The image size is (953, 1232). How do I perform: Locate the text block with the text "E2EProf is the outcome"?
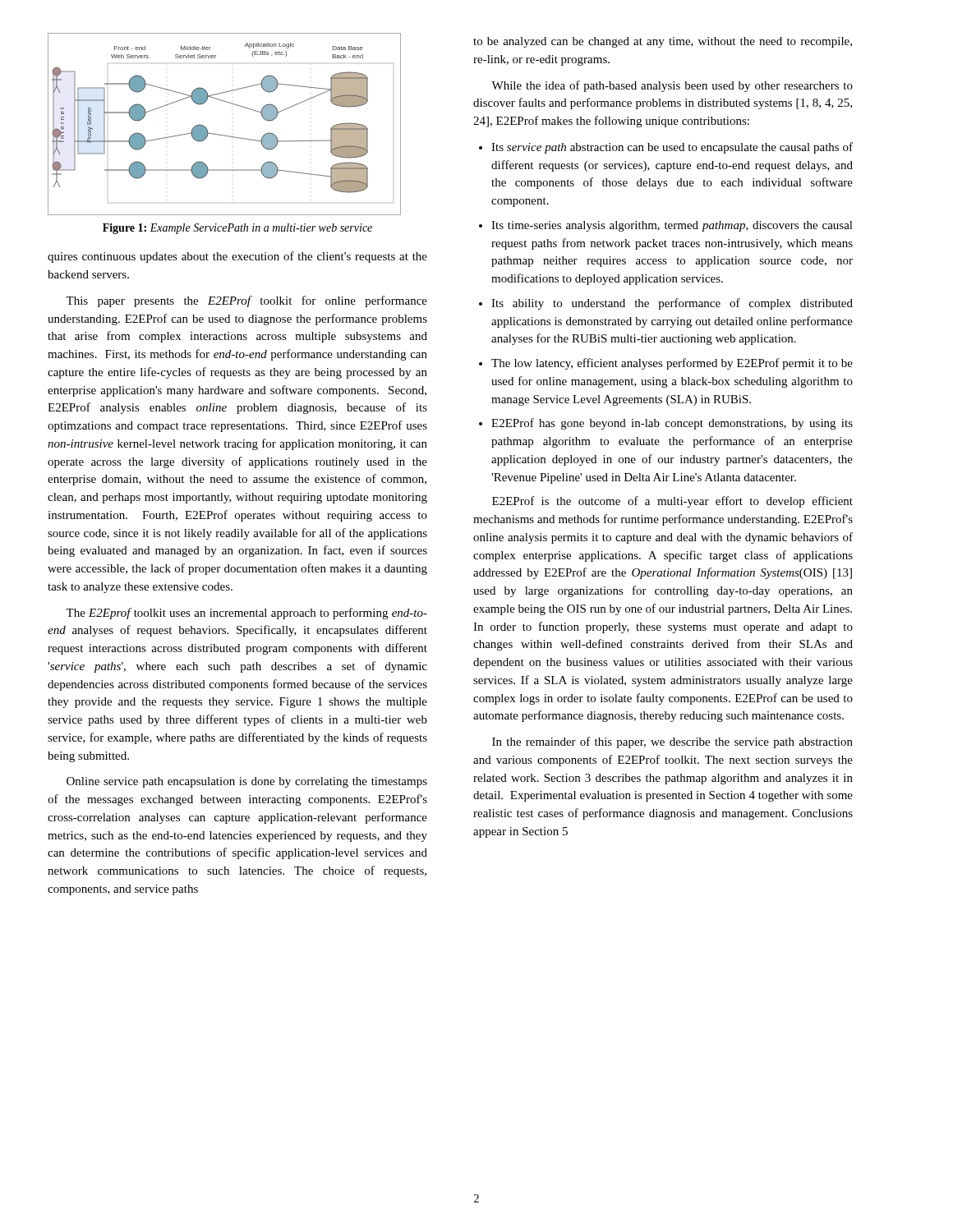pos(663,667)
